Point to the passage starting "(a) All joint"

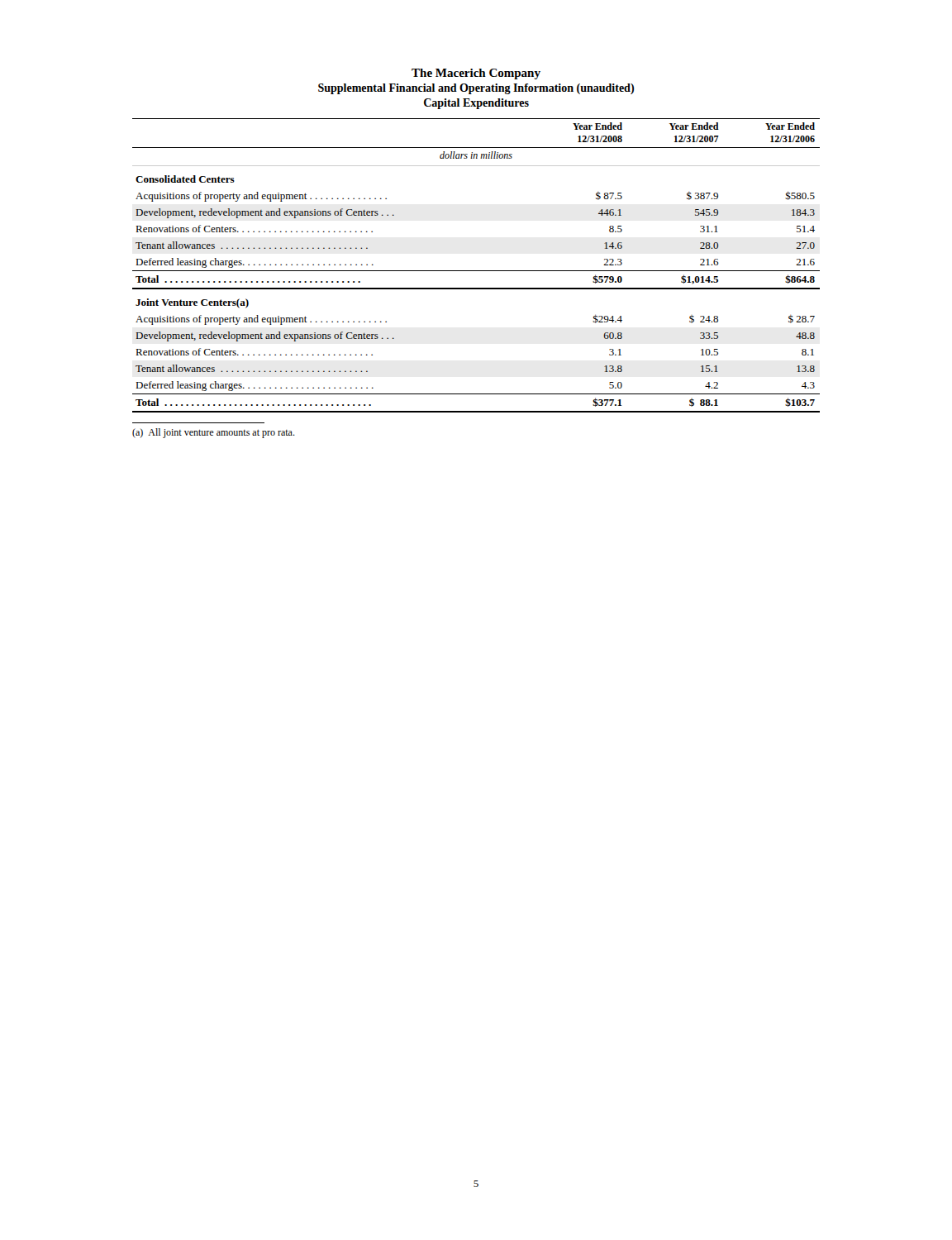tap(214, 433)
